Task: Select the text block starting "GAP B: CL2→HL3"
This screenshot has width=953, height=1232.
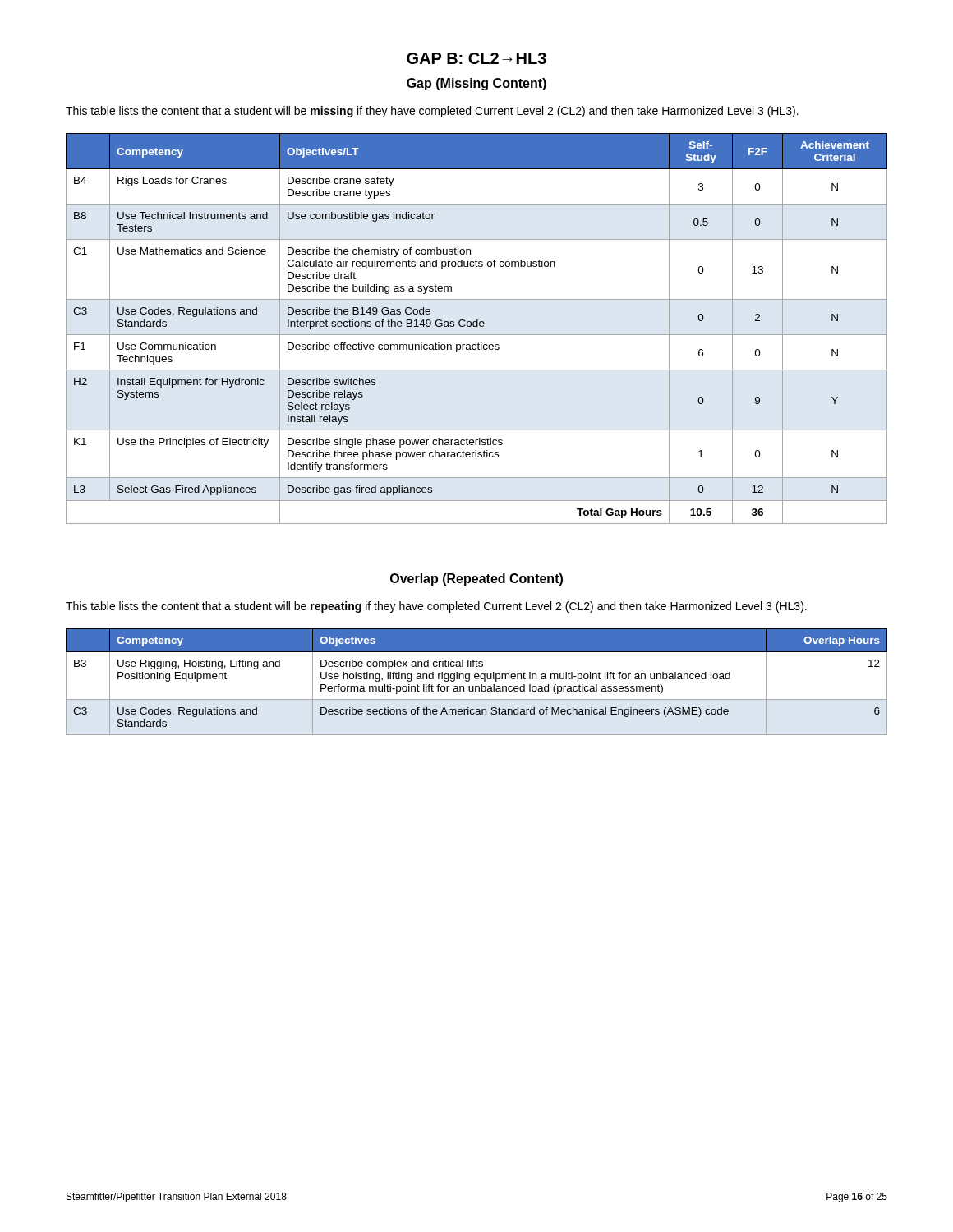Action: coord(476,58)
